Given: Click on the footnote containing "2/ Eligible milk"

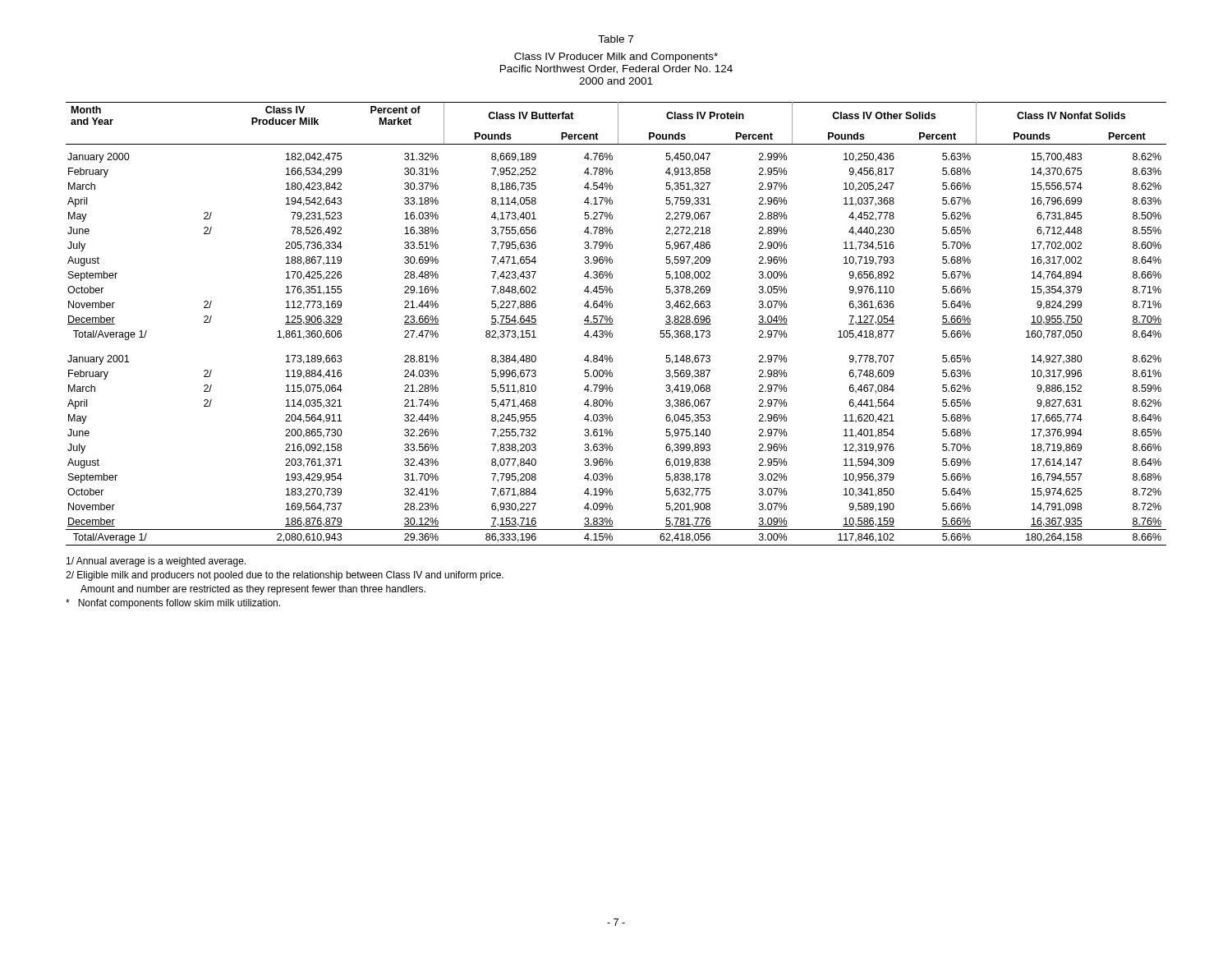Looking at the screenshot, I should [285, 575].
